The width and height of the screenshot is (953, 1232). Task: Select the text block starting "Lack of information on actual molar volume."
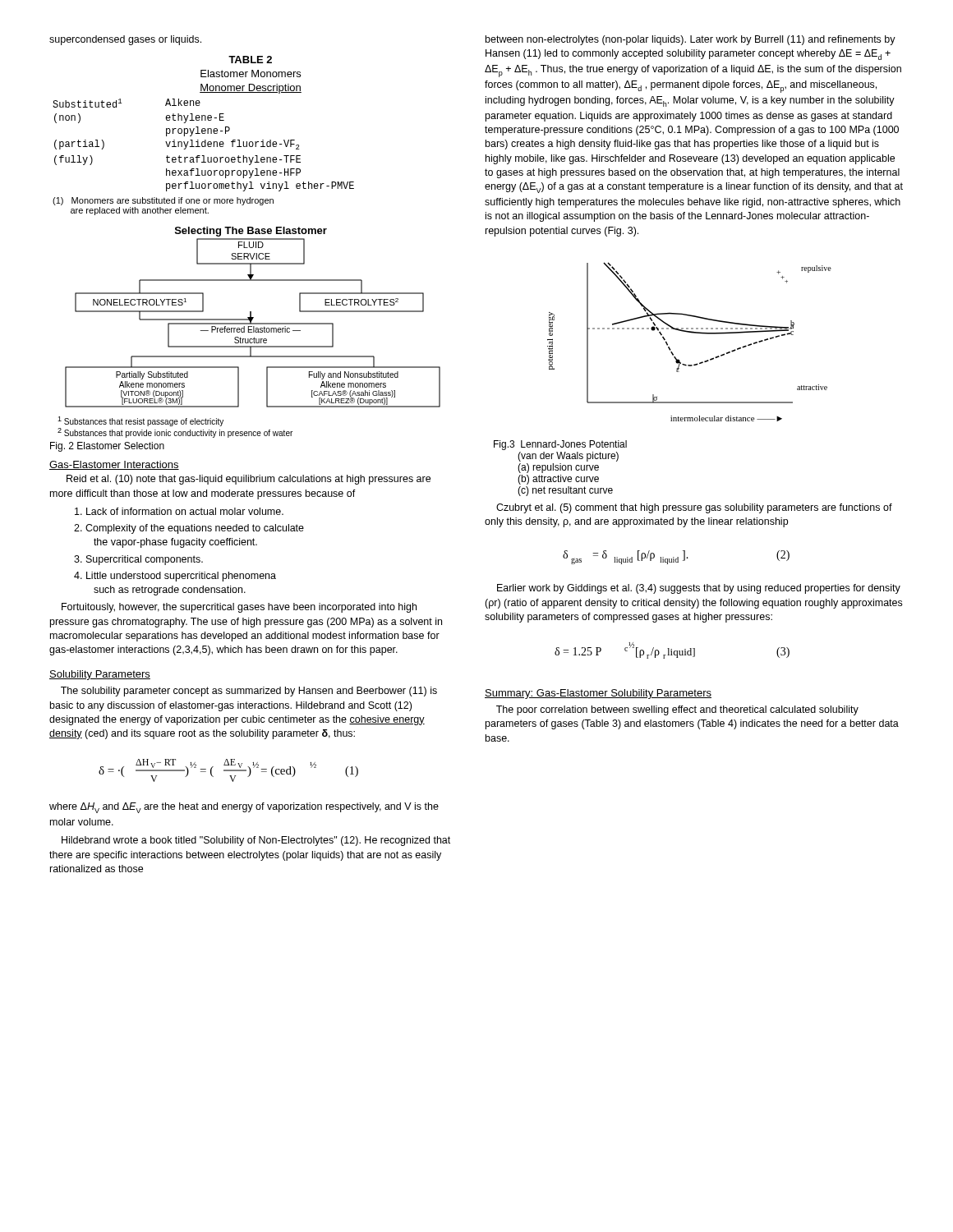(x=179, y=512)
